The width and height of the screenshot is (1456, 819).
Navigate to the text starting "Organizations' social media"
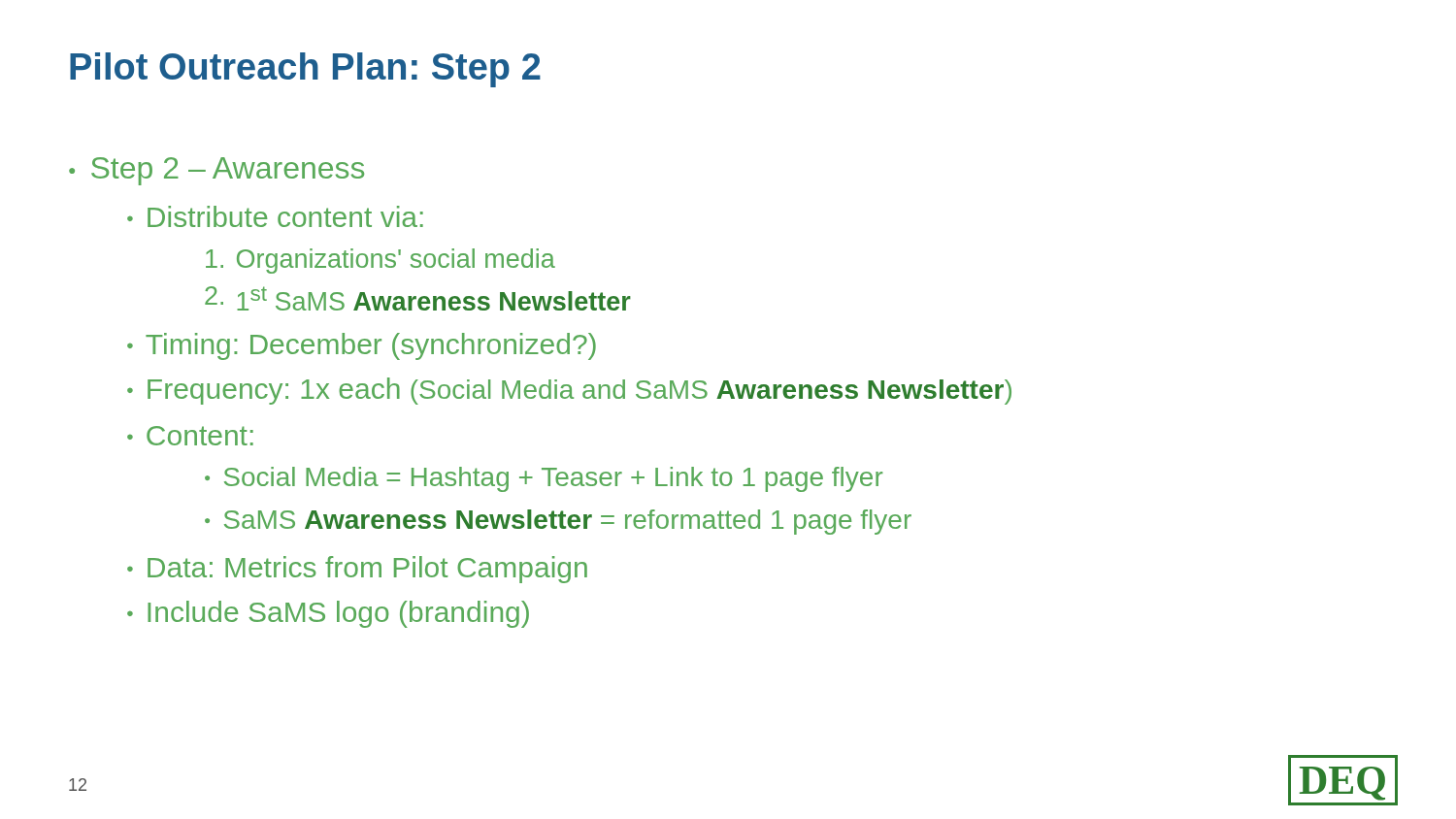click(x=379, y=260)
